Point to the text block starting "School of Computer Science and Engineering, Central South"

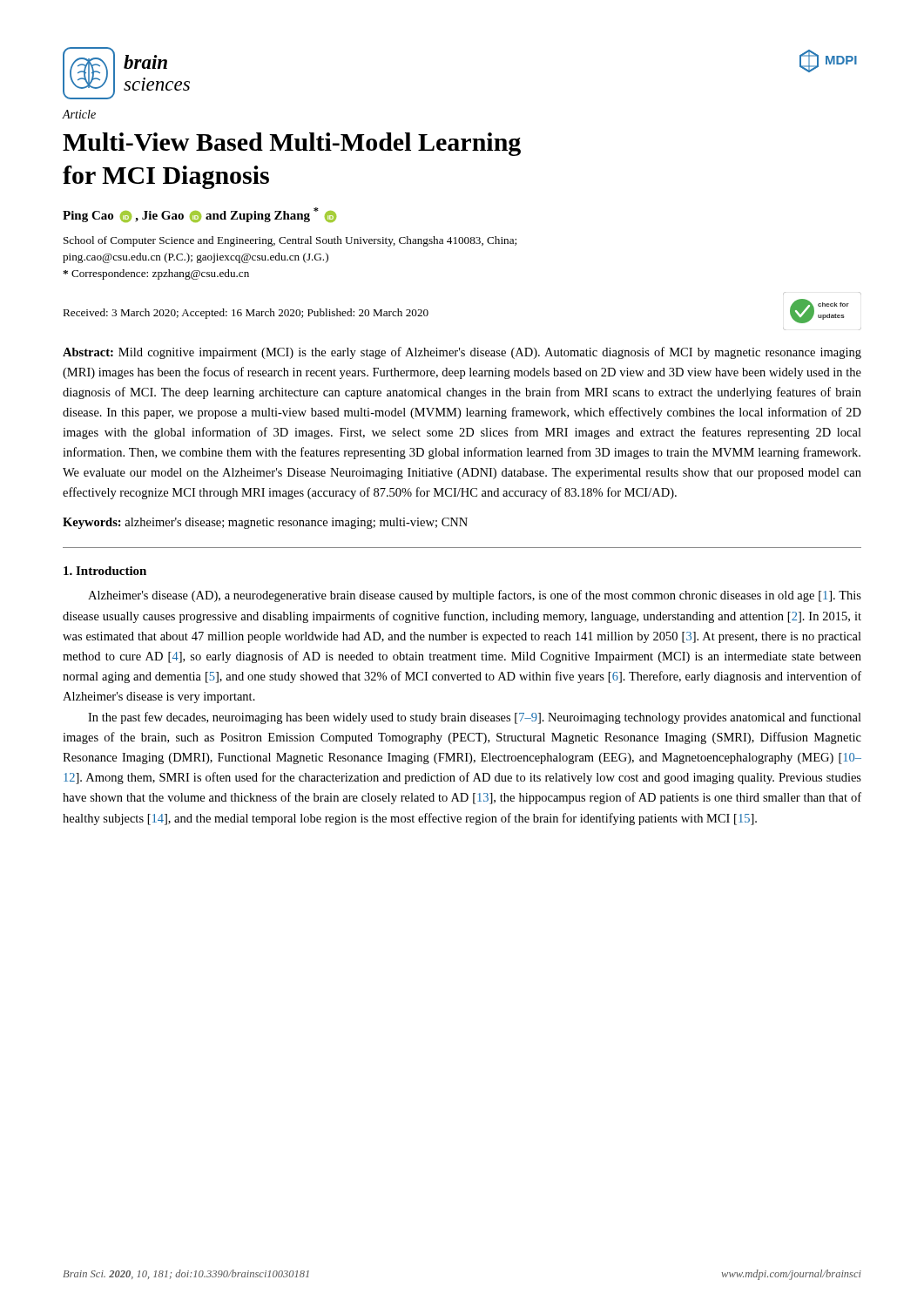click(x=290, y=257)
